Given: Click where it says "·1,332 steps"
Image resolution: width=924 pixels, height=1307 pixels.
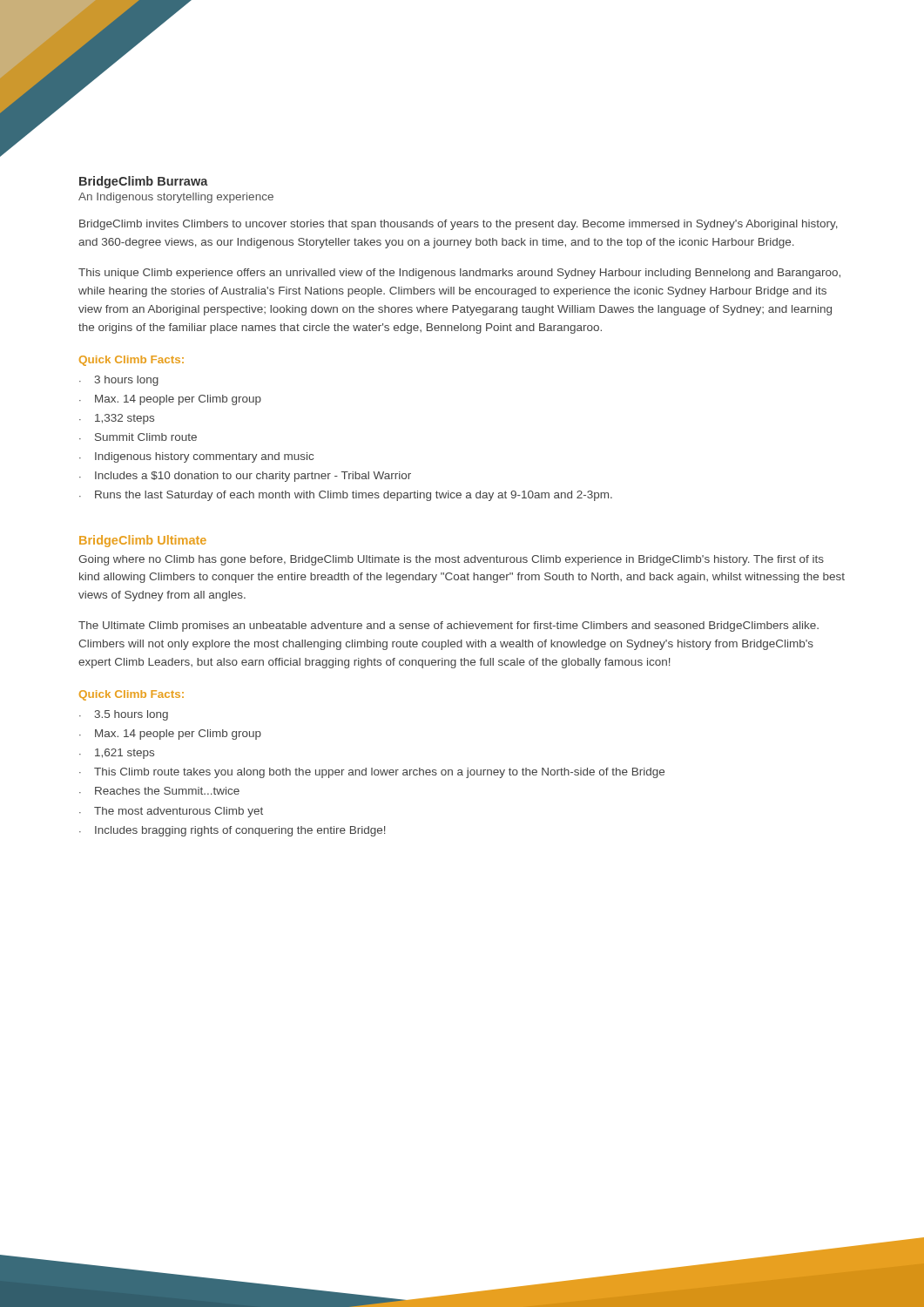Looking at the screenshot, I should click(x=117, y=419).
